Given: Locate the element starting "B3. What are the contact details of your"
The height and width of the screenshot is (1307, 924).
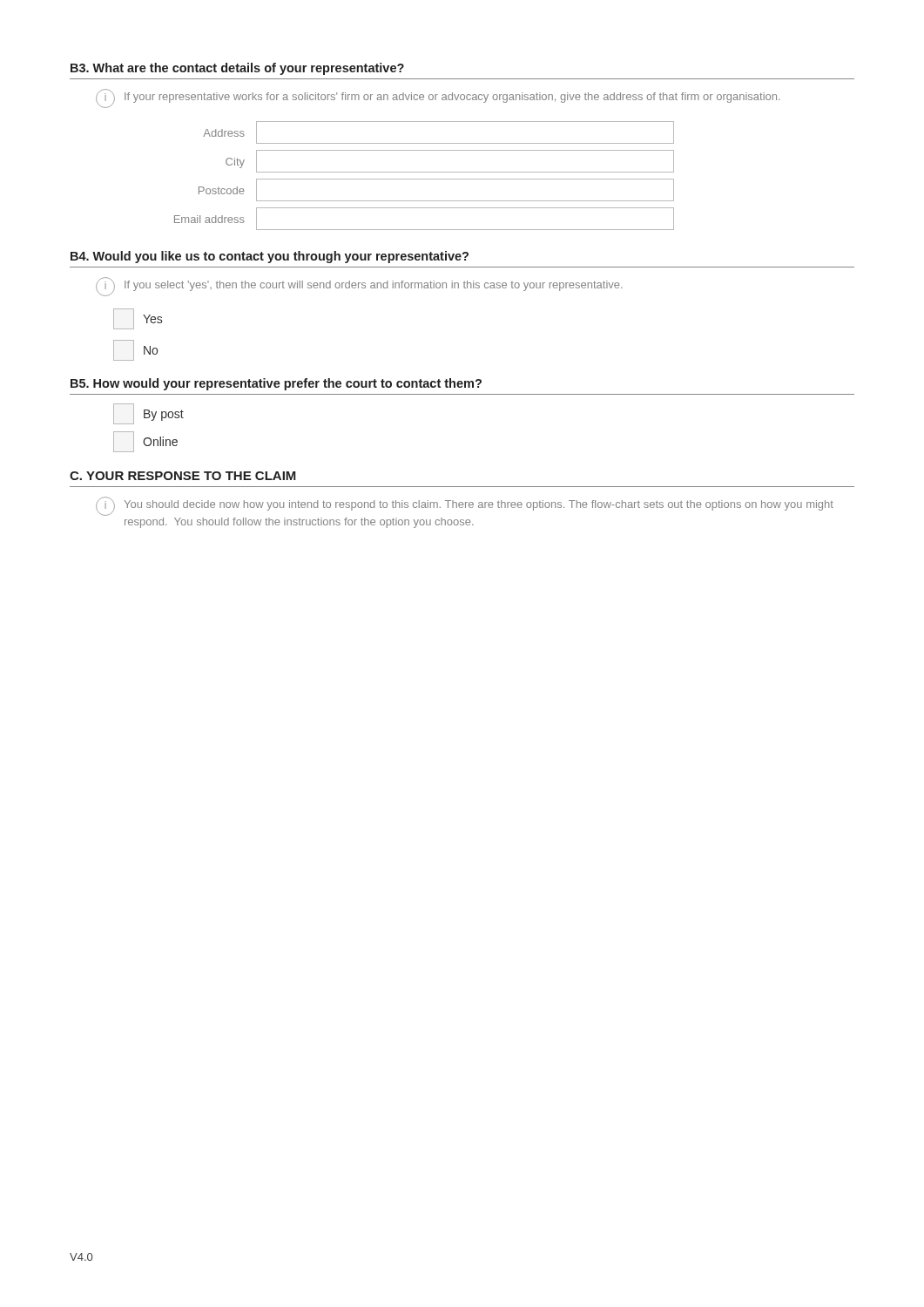Looking at the screenshot, I should (x=237, y=68).
